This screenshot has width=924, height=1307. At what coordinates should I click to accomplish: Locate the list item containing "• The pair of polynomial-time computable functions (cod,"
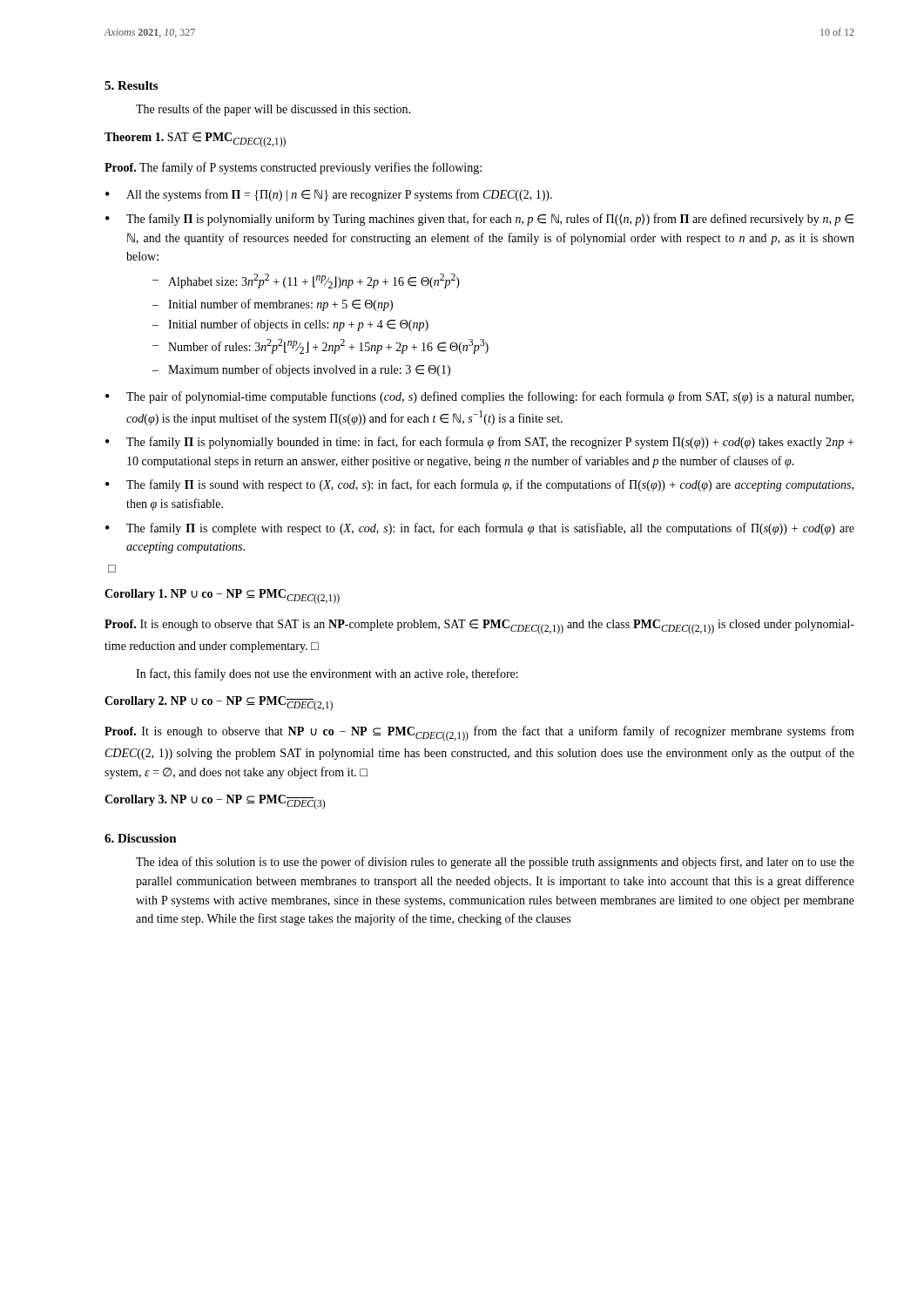click(x=479, y=408)
